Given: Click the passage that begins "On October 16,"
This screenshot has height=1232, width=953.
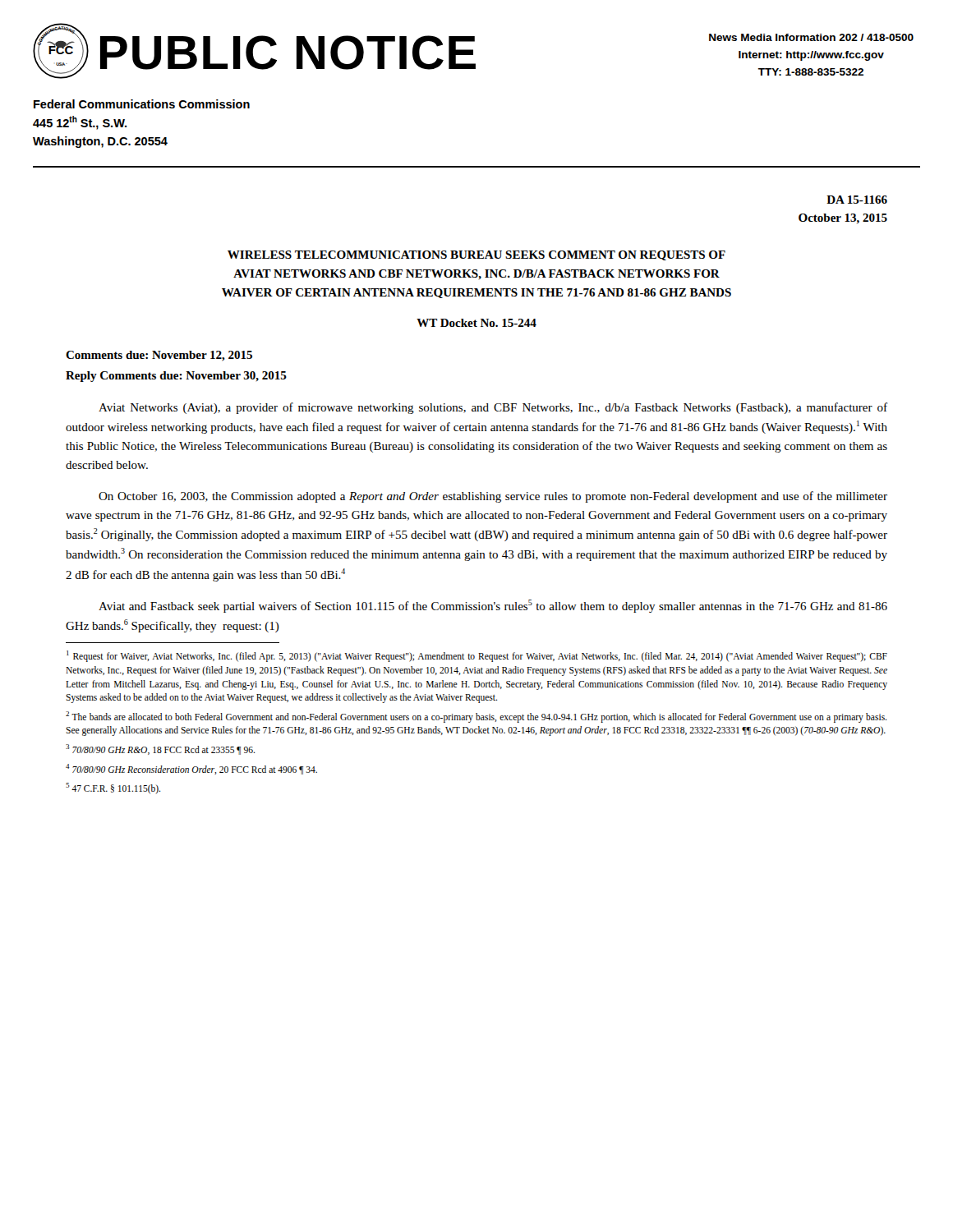Looking at the screenshot, I should 476,535.
